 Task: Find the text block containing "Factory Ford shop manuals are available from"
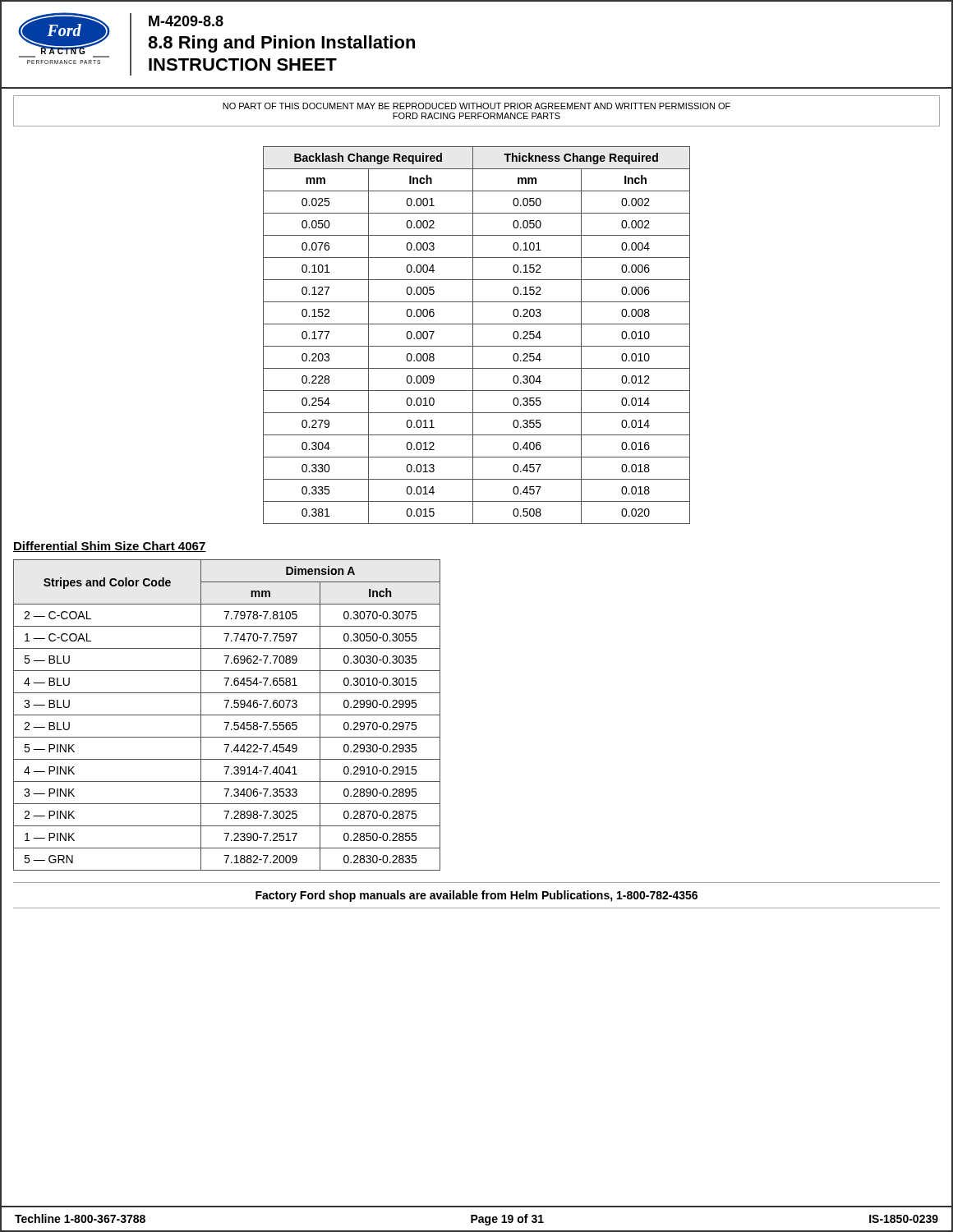point(476,895)
